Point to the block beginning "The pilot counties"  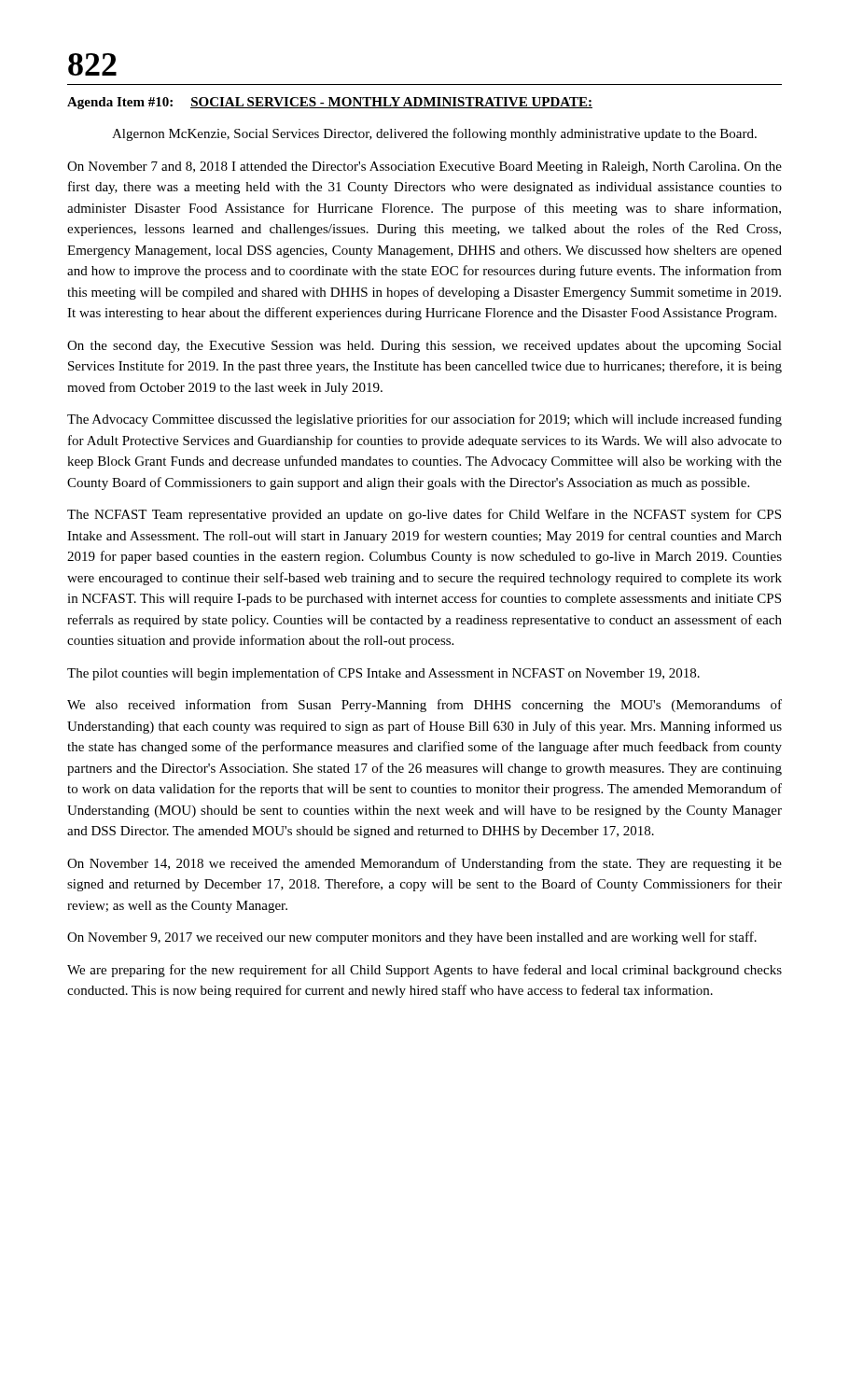click(384, 672)
